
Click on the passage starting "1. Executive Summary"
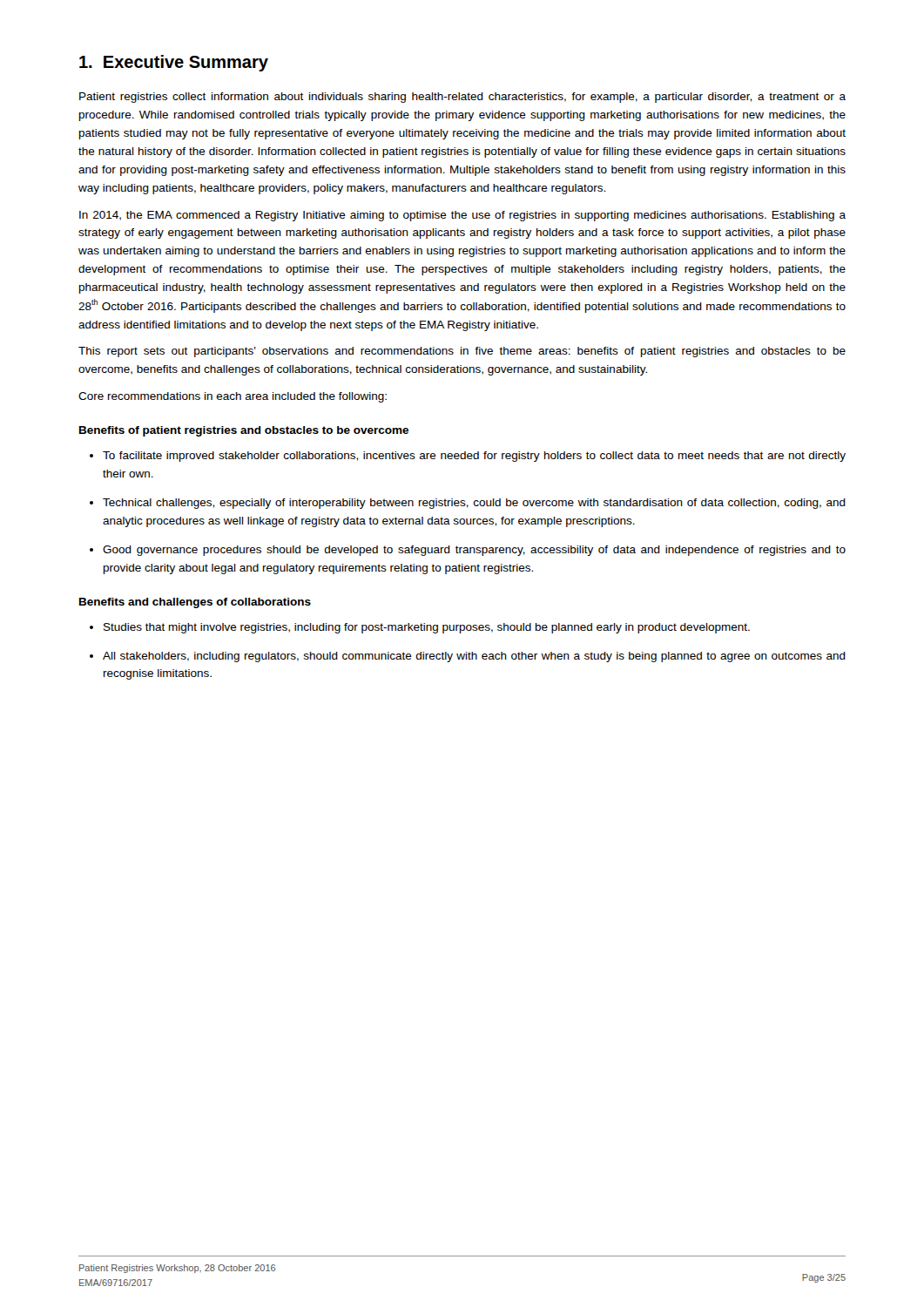coord(174,63)
